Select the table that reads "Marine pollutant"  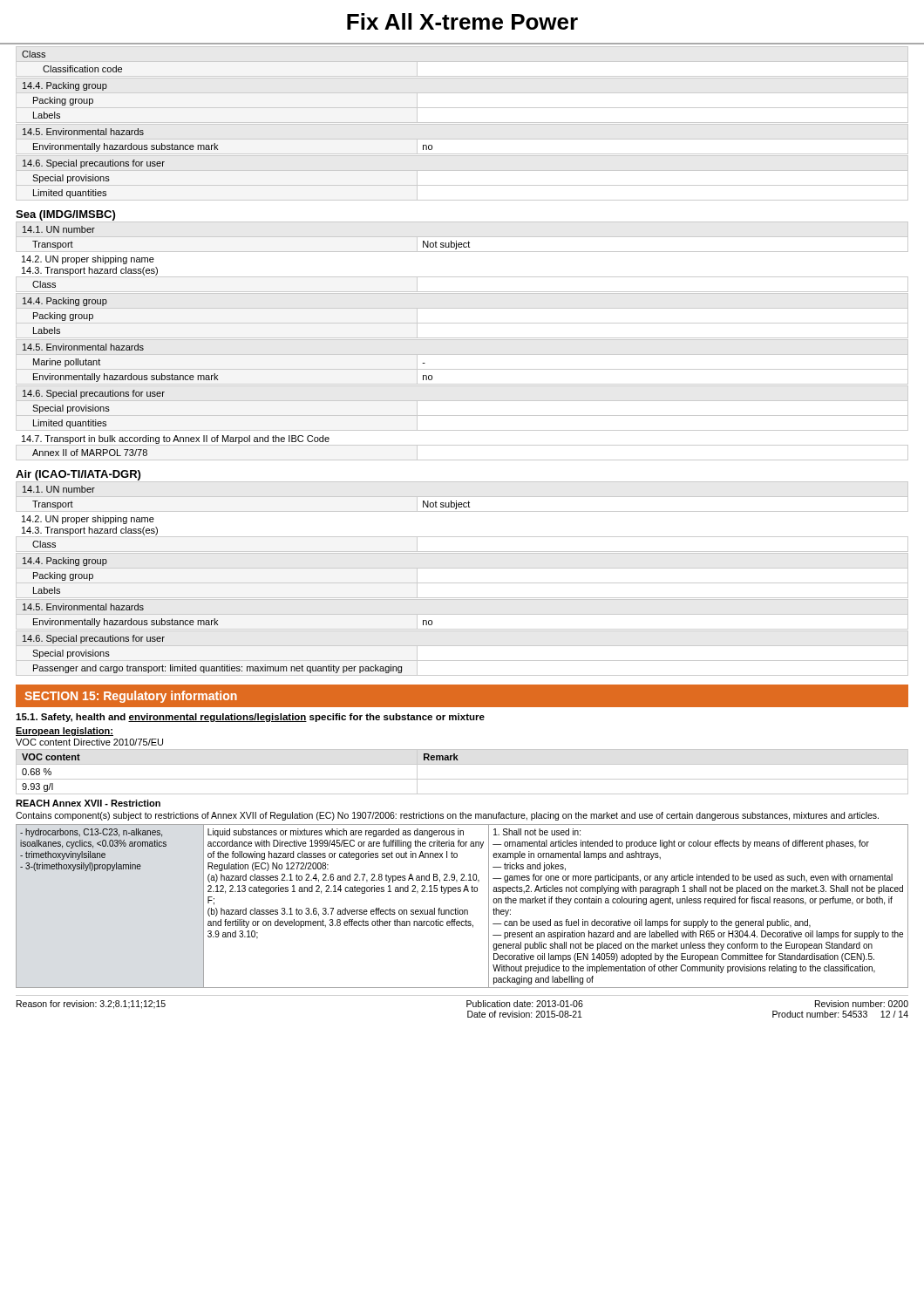click(x=462, y=362)
